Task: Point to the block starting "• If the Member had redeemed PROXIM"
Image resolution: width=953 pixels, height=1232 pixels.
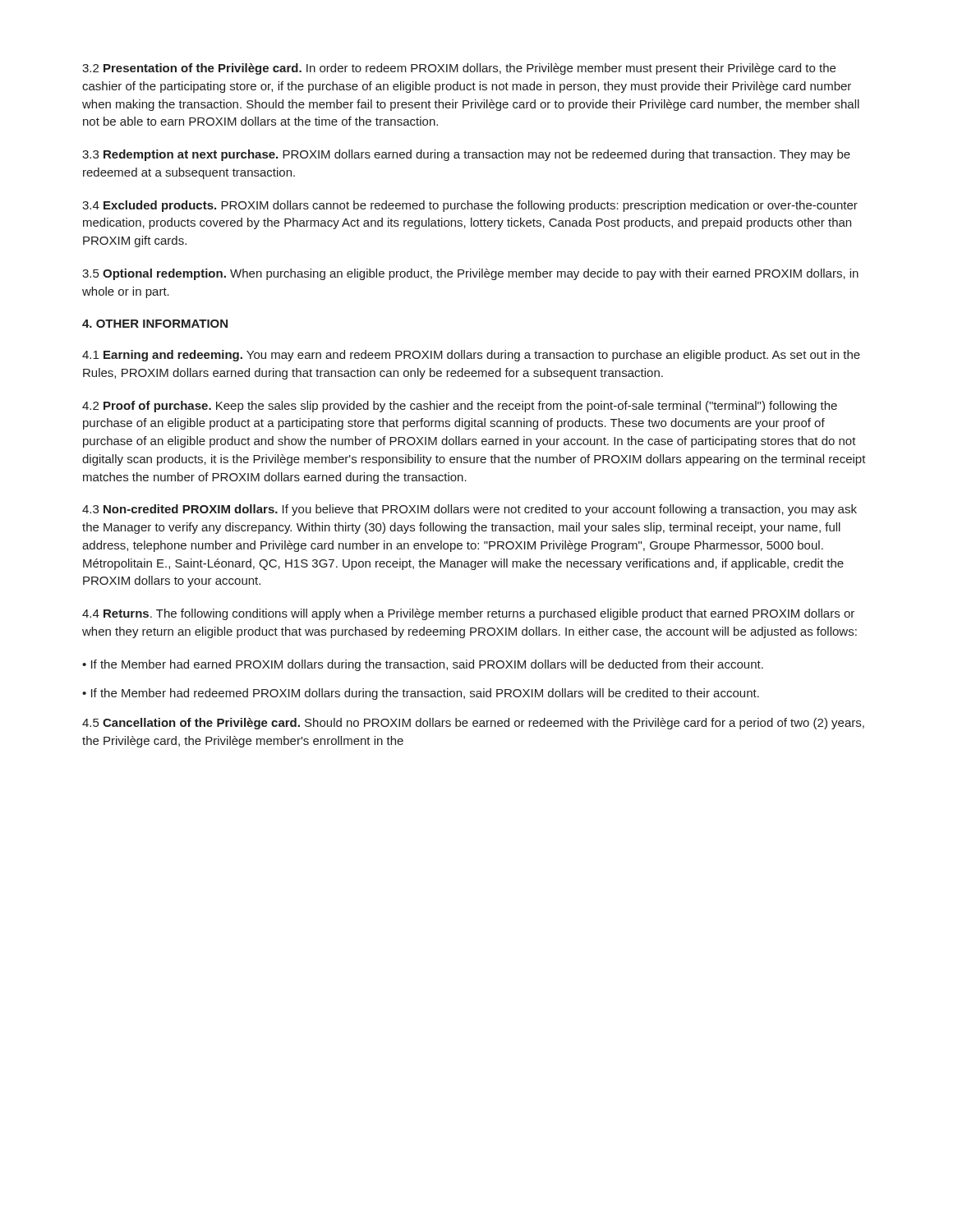Action: pos(421,693)
